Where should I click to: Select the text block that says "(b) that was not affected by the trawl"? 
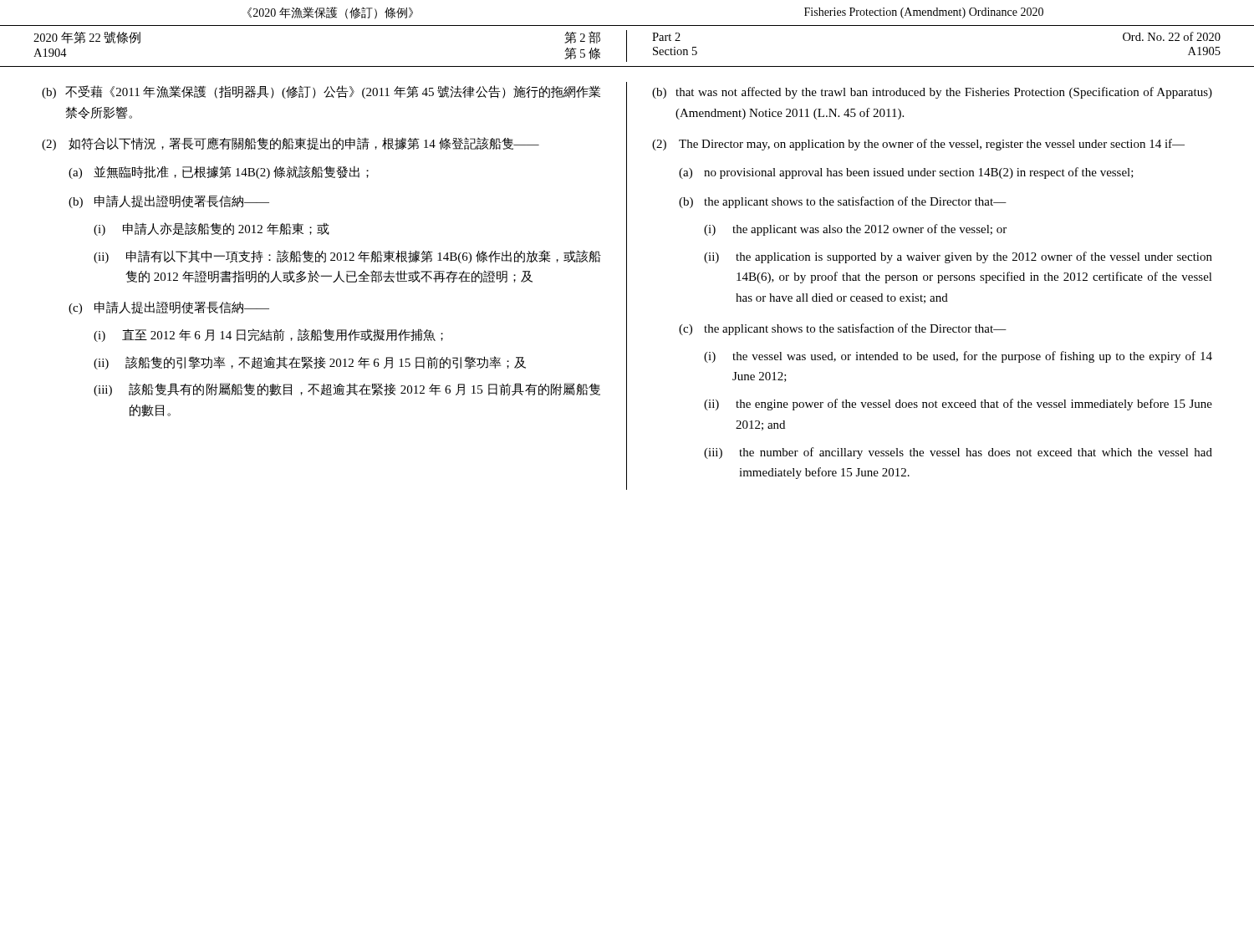coord(932,103)
